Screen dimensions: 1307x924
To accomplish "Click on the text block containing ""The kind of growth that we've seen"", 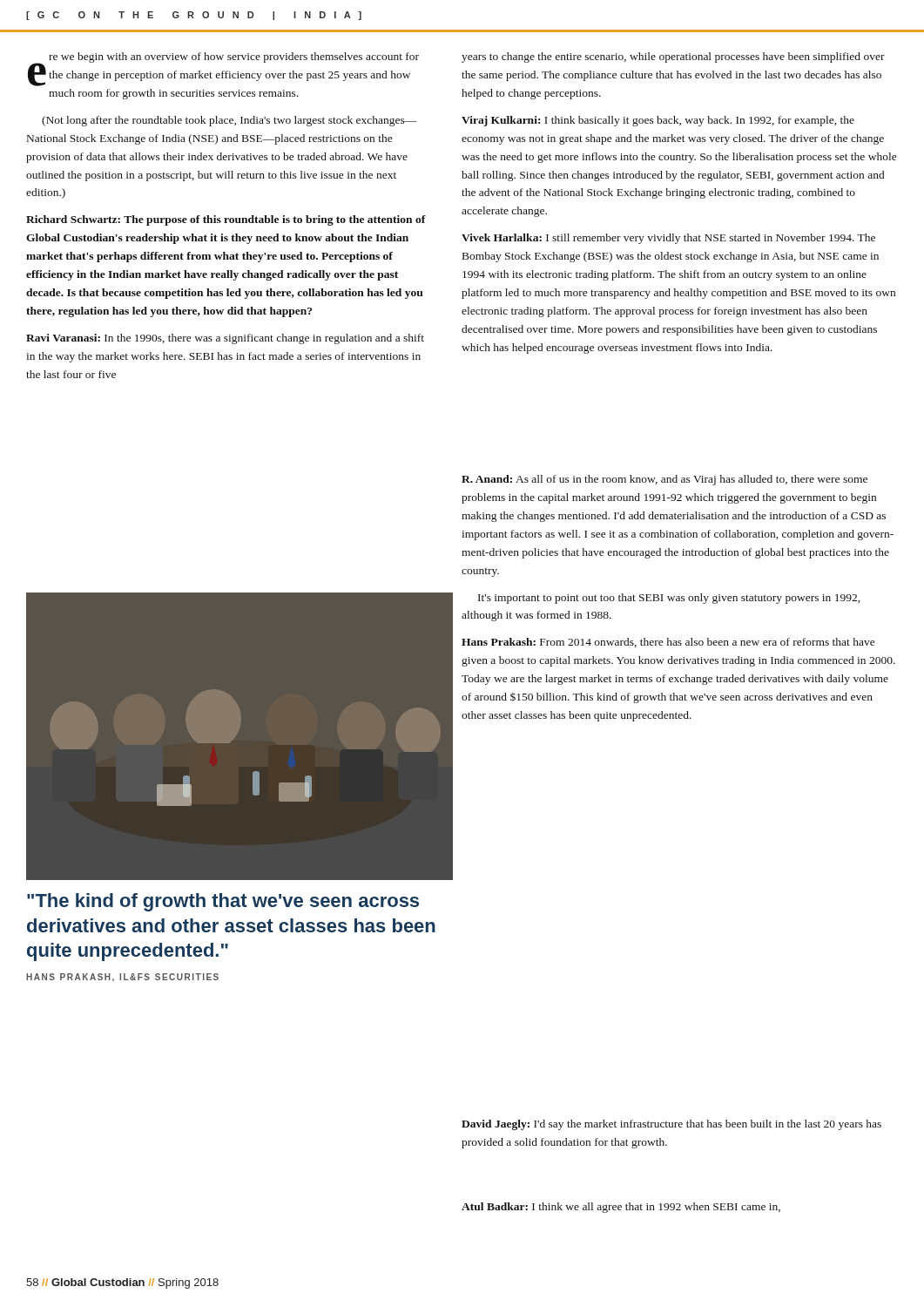I will click(240, 935).
